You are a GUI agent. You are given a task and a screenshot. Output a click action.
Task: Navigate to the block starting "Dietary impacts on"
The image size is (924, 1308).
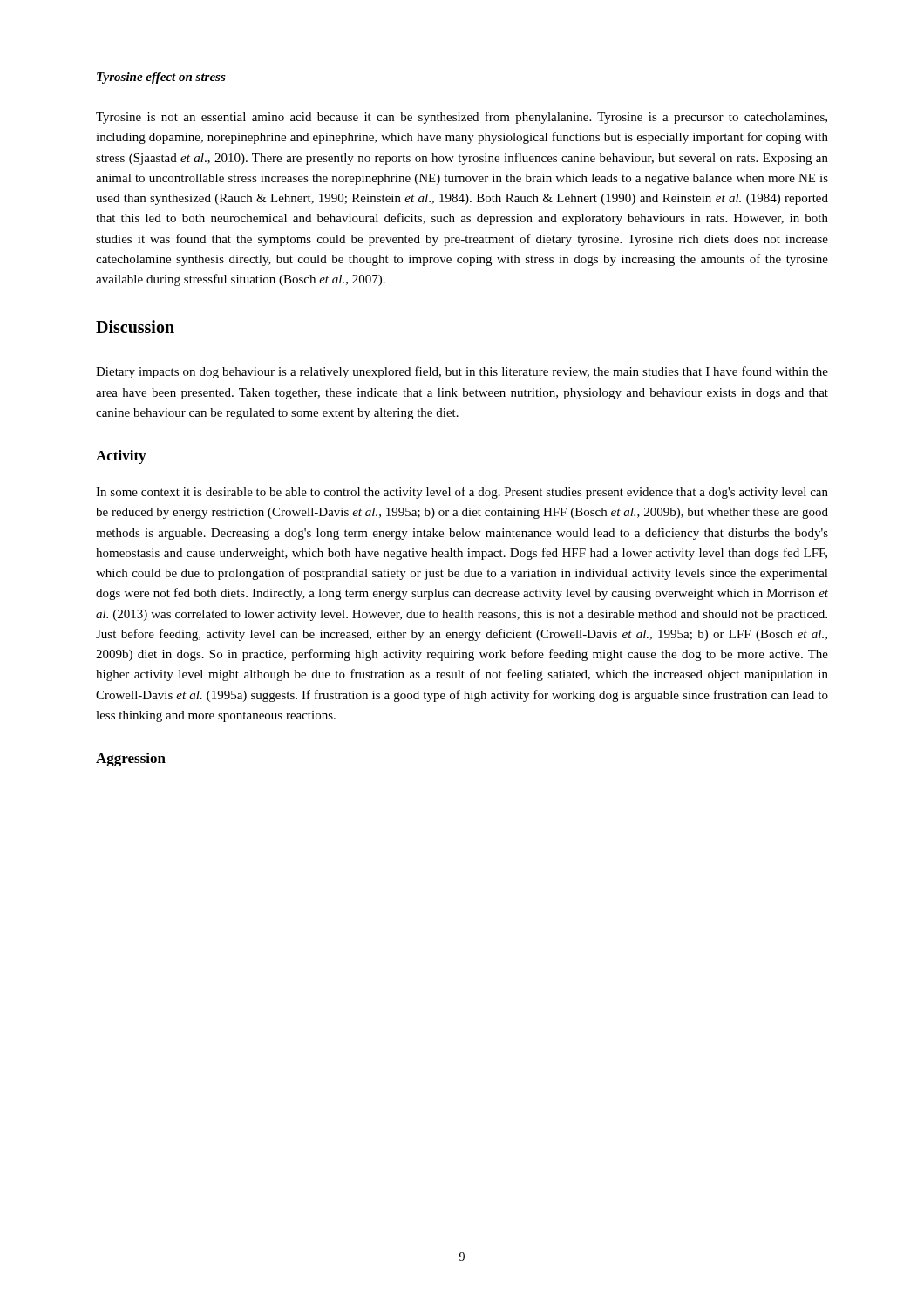[x=462, y=392]
